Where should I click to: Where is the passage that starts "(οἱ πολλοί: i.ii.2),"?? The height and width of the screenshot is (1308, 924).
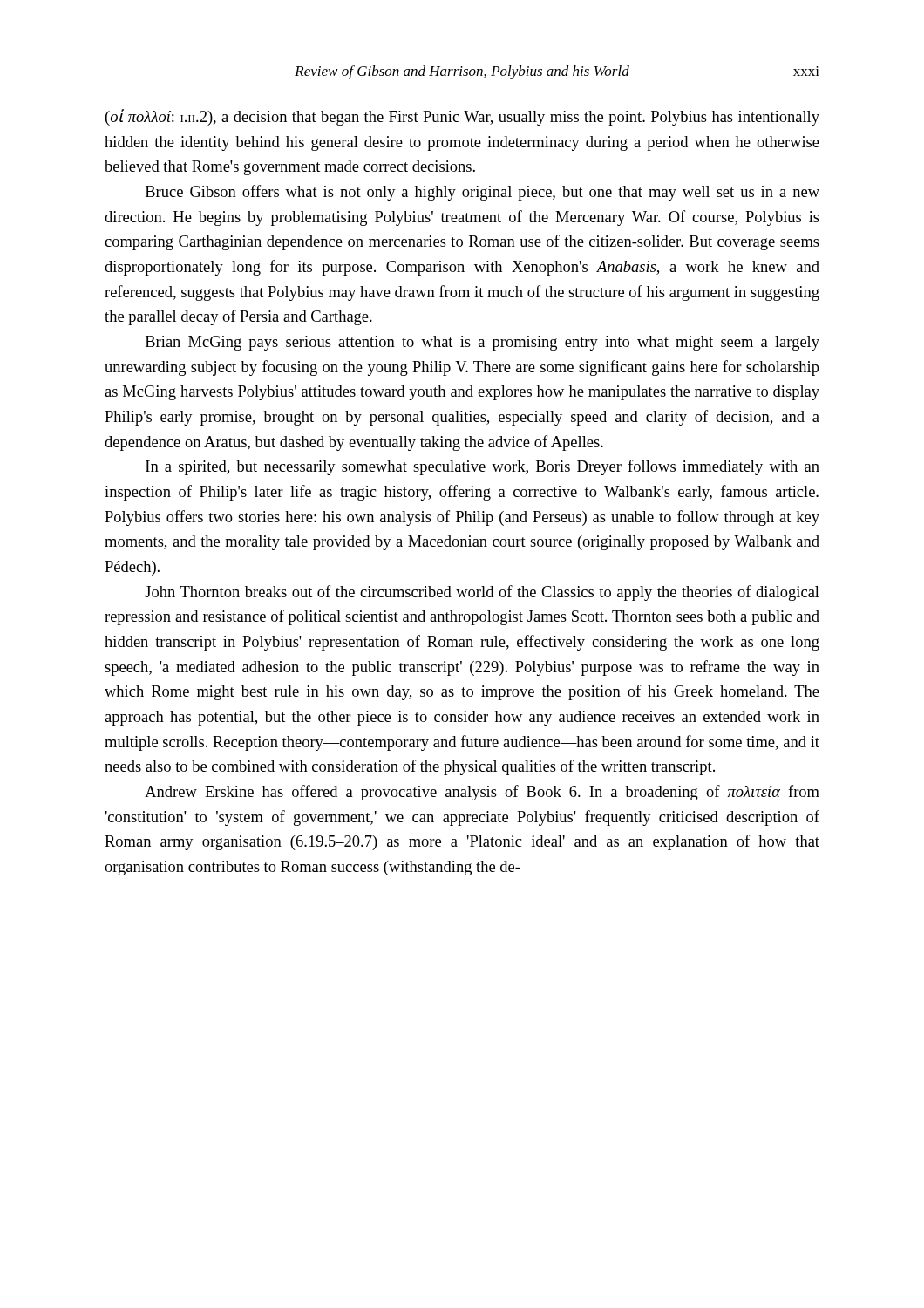click(x=462, y=492)
